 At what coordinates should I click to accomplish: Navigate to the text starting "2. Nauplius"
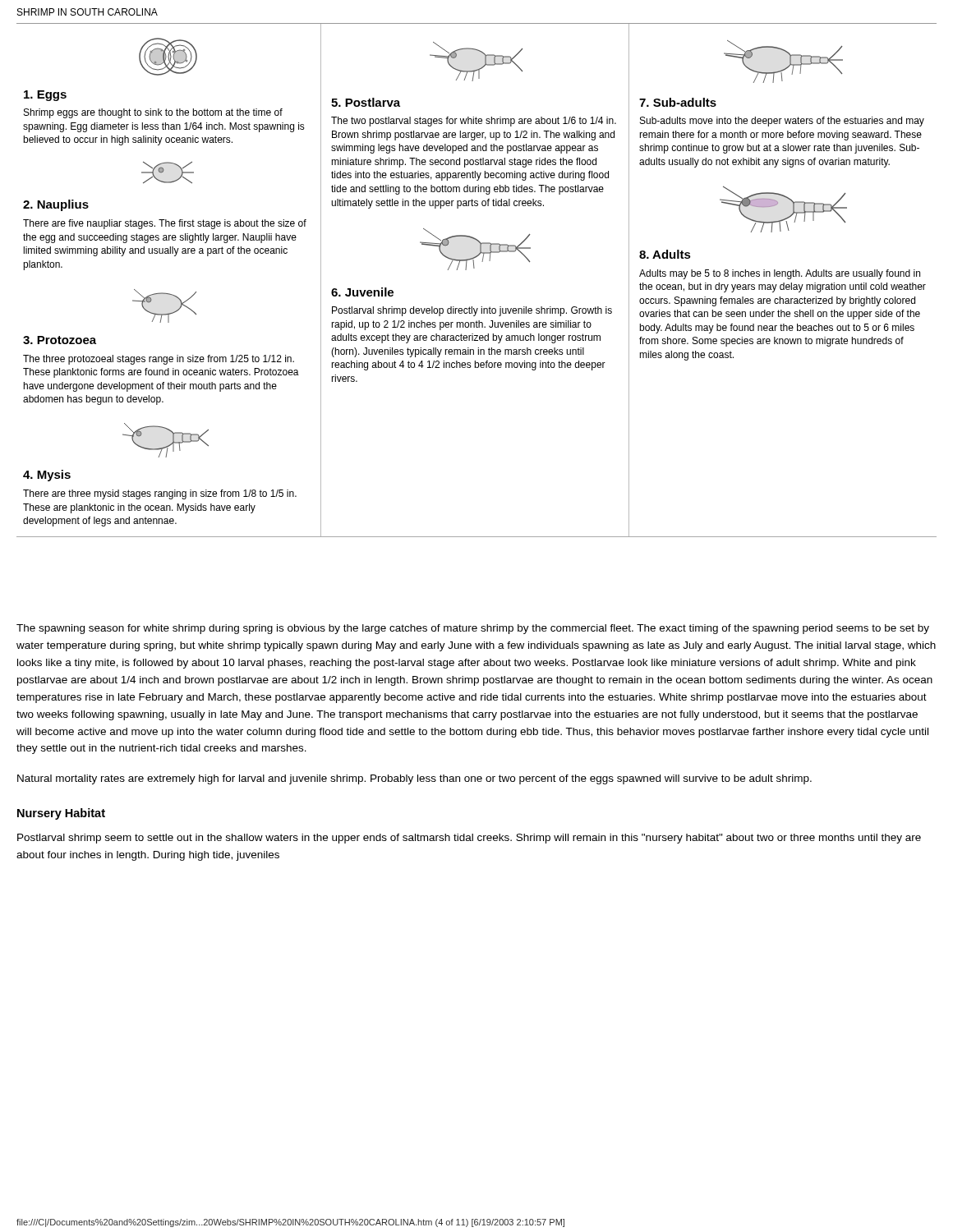coord(56,204)
